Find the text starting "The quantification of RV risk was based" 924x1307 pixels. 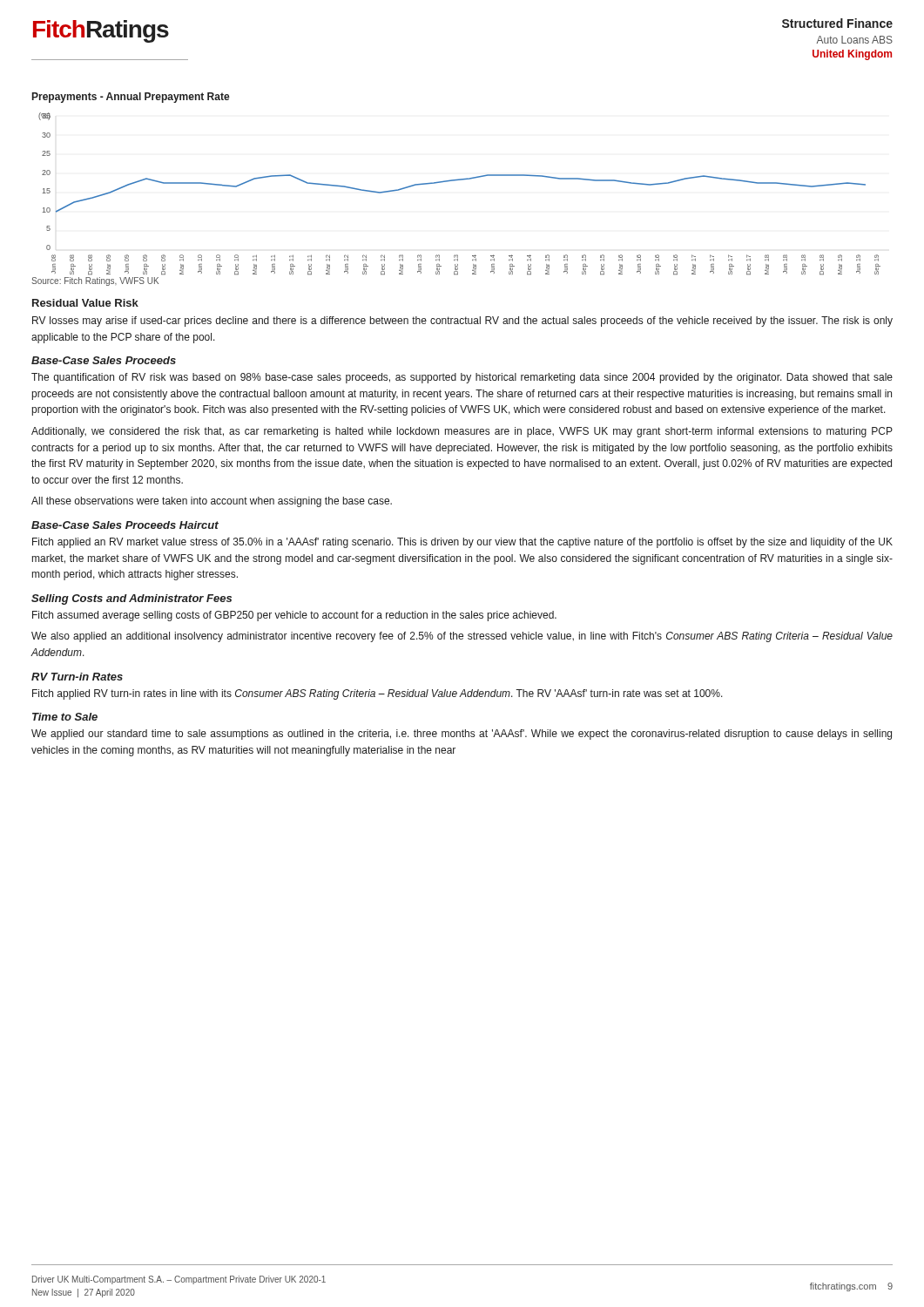(x=462, y=394)
